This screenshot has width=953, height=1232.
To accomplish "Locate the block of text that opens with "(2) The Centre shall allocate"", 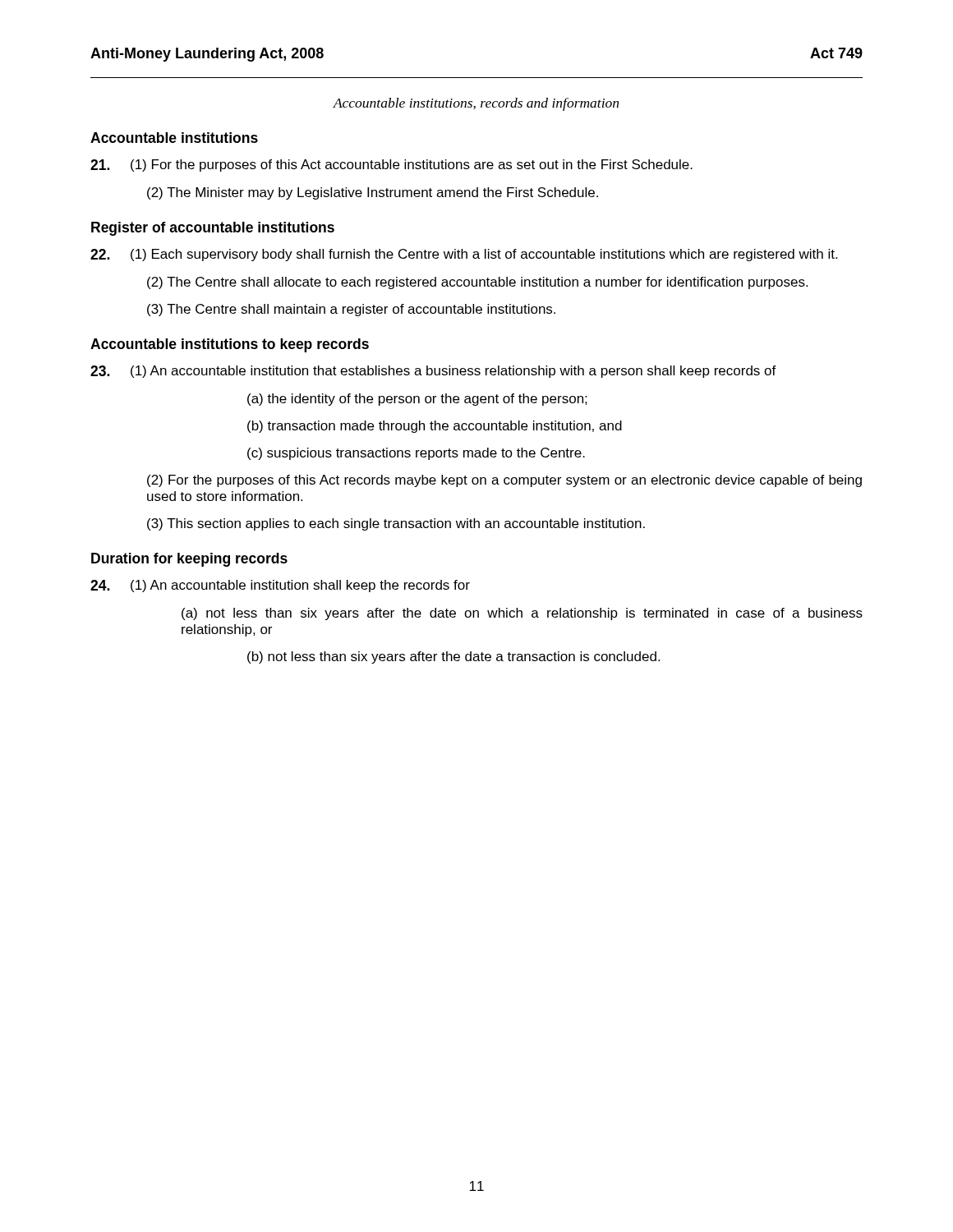I will pos(478,282).
